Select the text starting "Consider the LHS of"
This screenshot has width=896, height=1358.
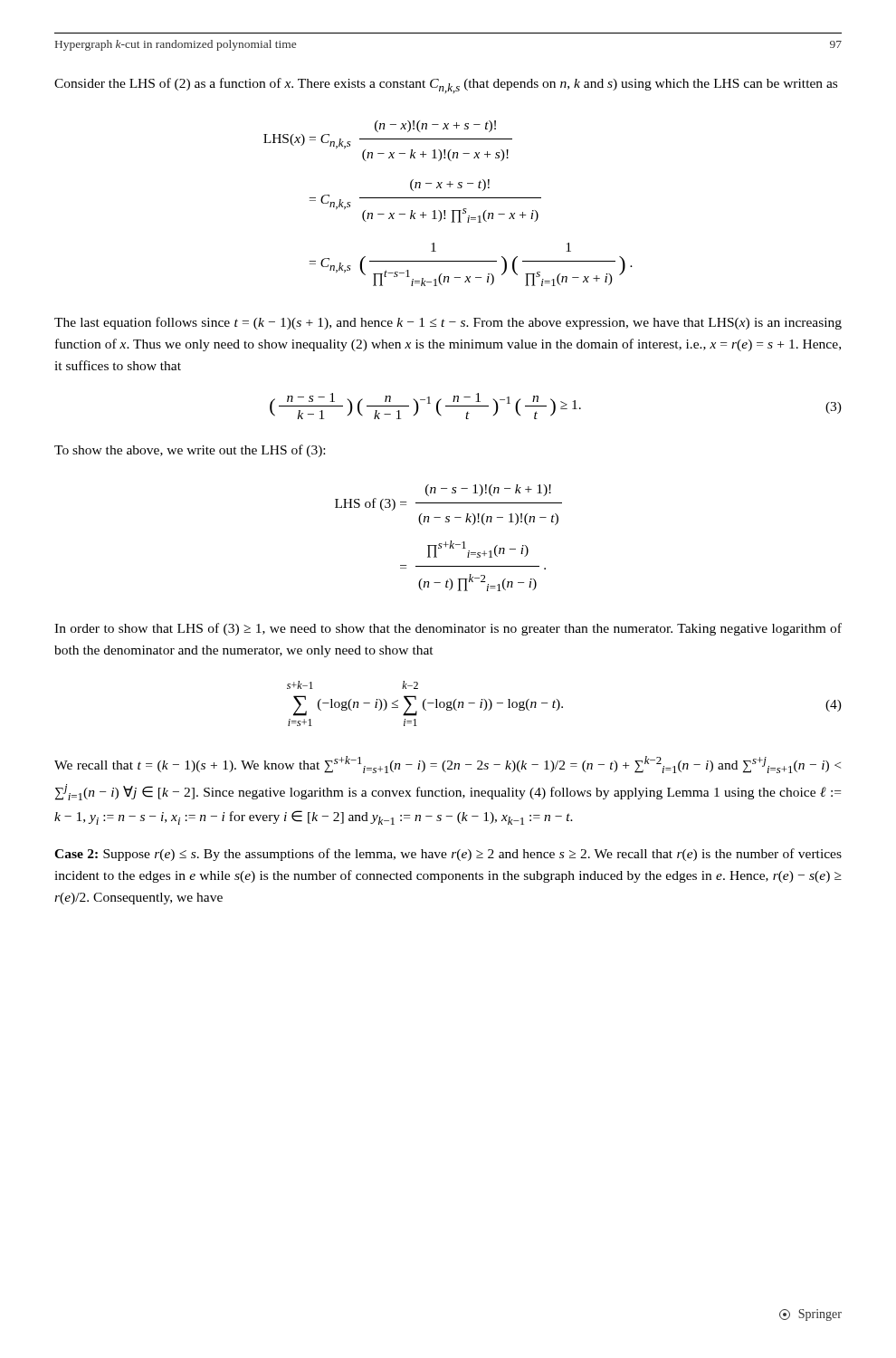(446, 85)
